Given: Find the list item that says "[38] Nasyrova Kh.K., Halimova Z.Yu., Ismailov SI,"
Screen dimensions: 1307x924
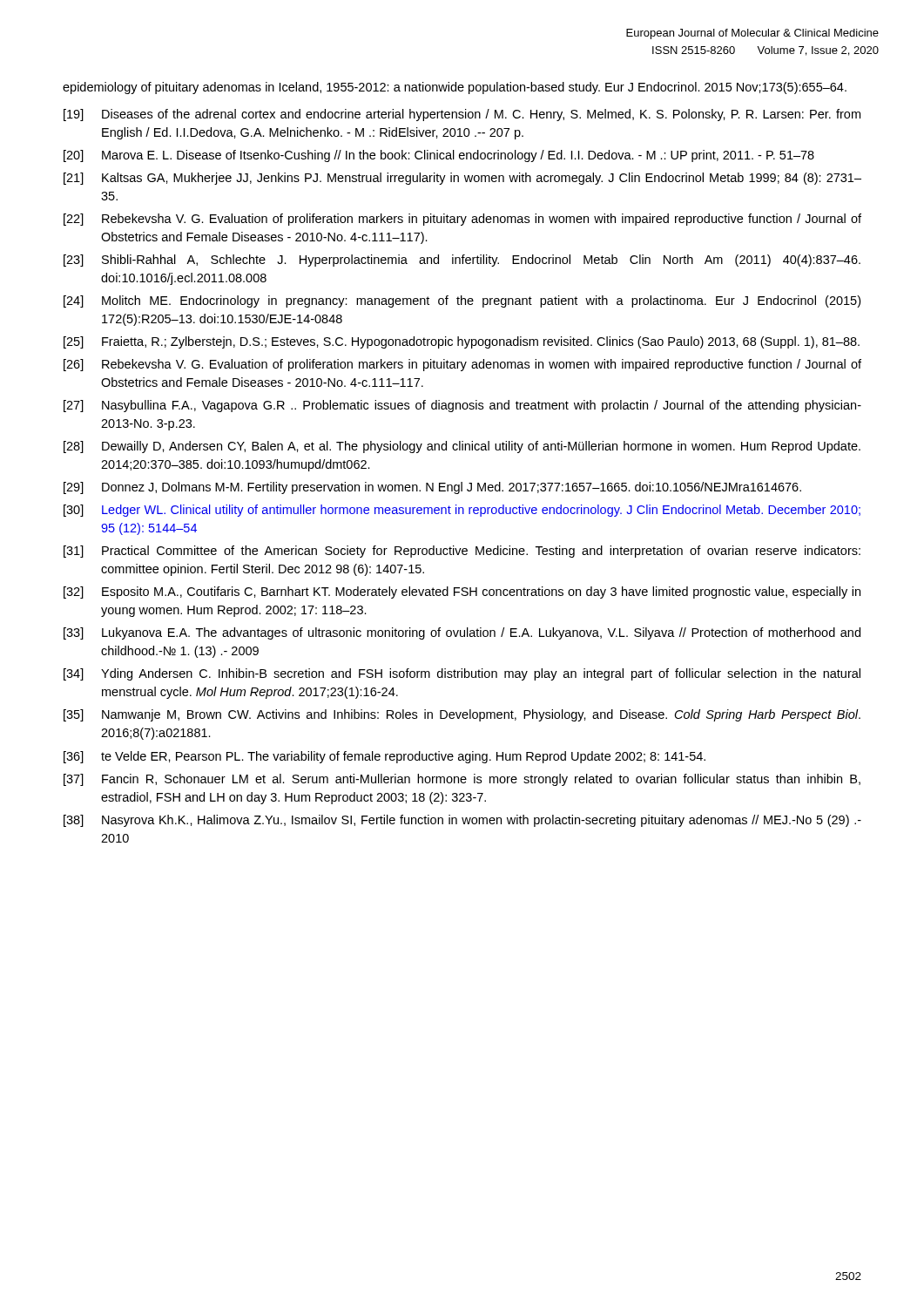Looking at the screenshot, I should 462,829.
